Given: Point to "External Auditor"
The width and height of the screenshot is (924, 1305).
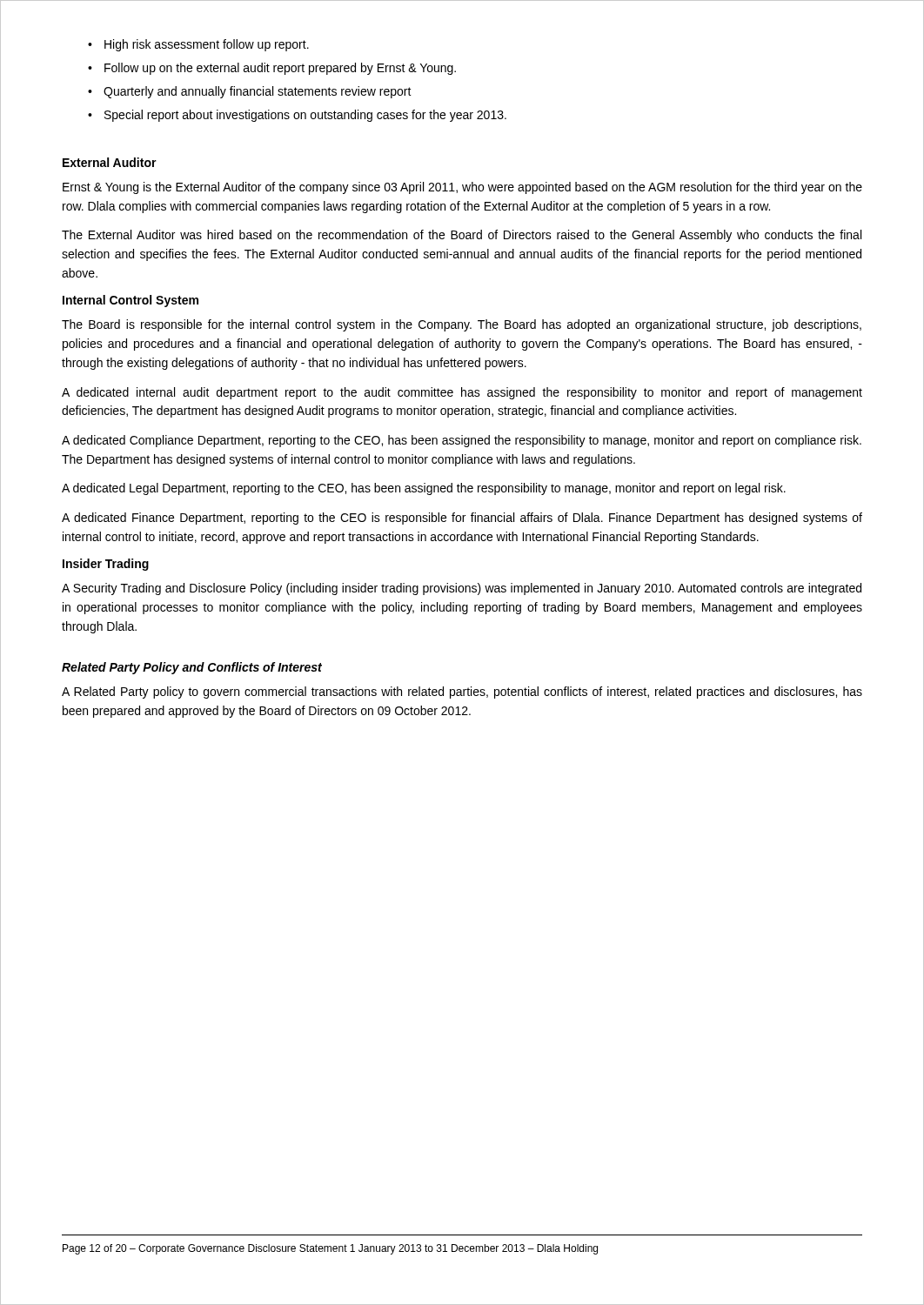Looking at the screenshot, I should [109, 163].
